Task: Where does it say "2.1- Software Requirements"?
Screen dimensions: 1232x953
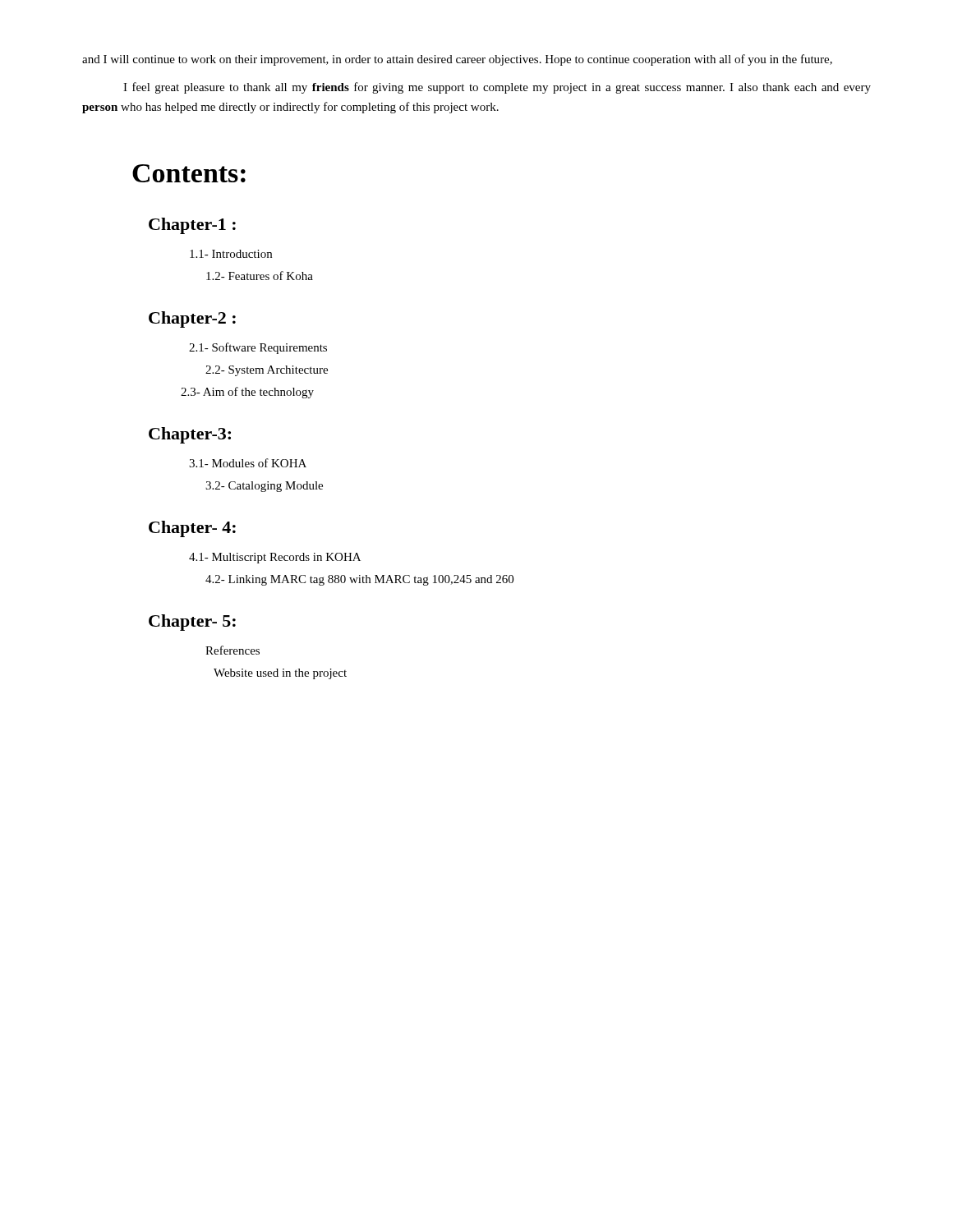Action: click(258, 347)
